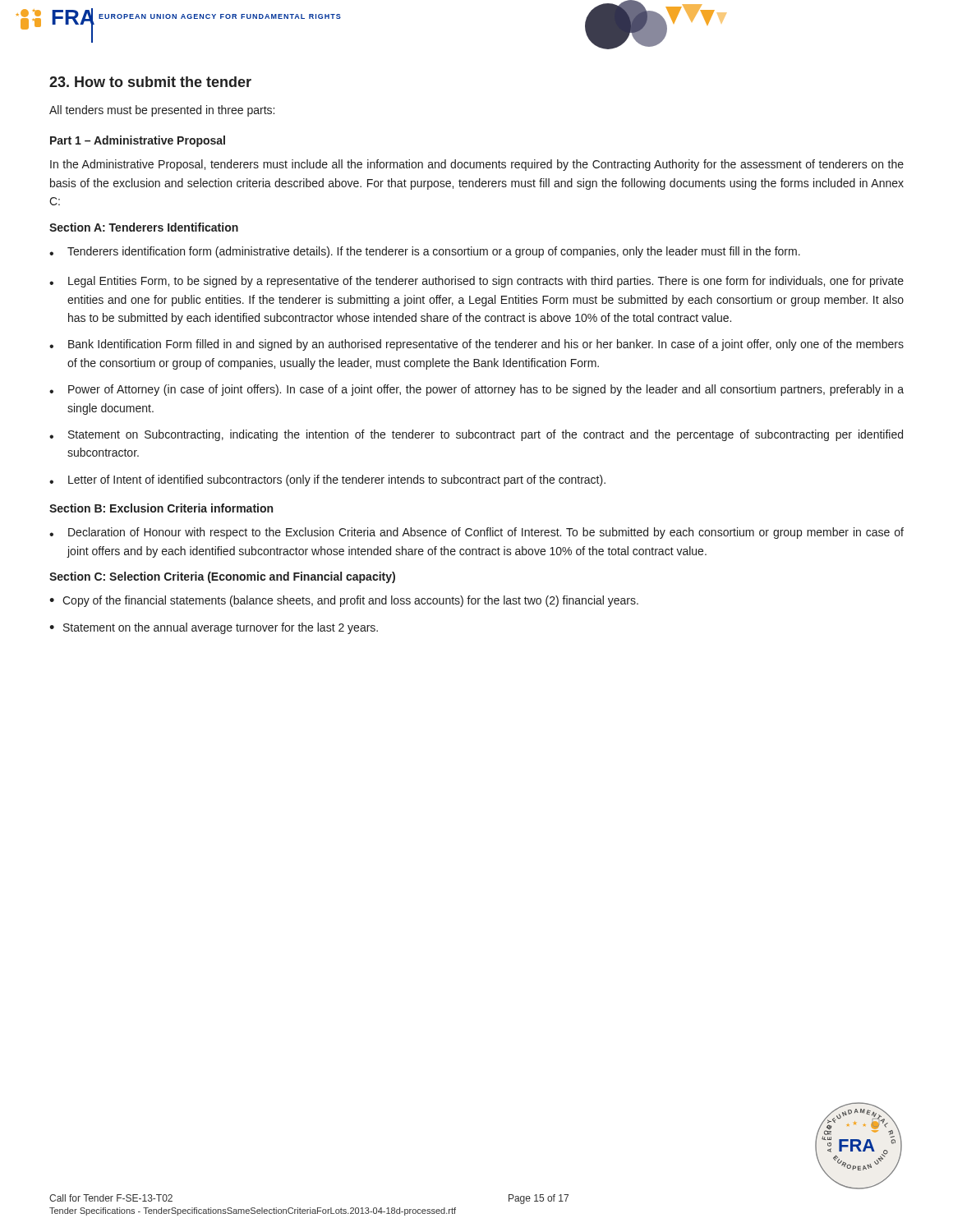
Task: Point to the element starting "• Letter of Intent of identified subcontractors (only"
Action: point(476,481)
